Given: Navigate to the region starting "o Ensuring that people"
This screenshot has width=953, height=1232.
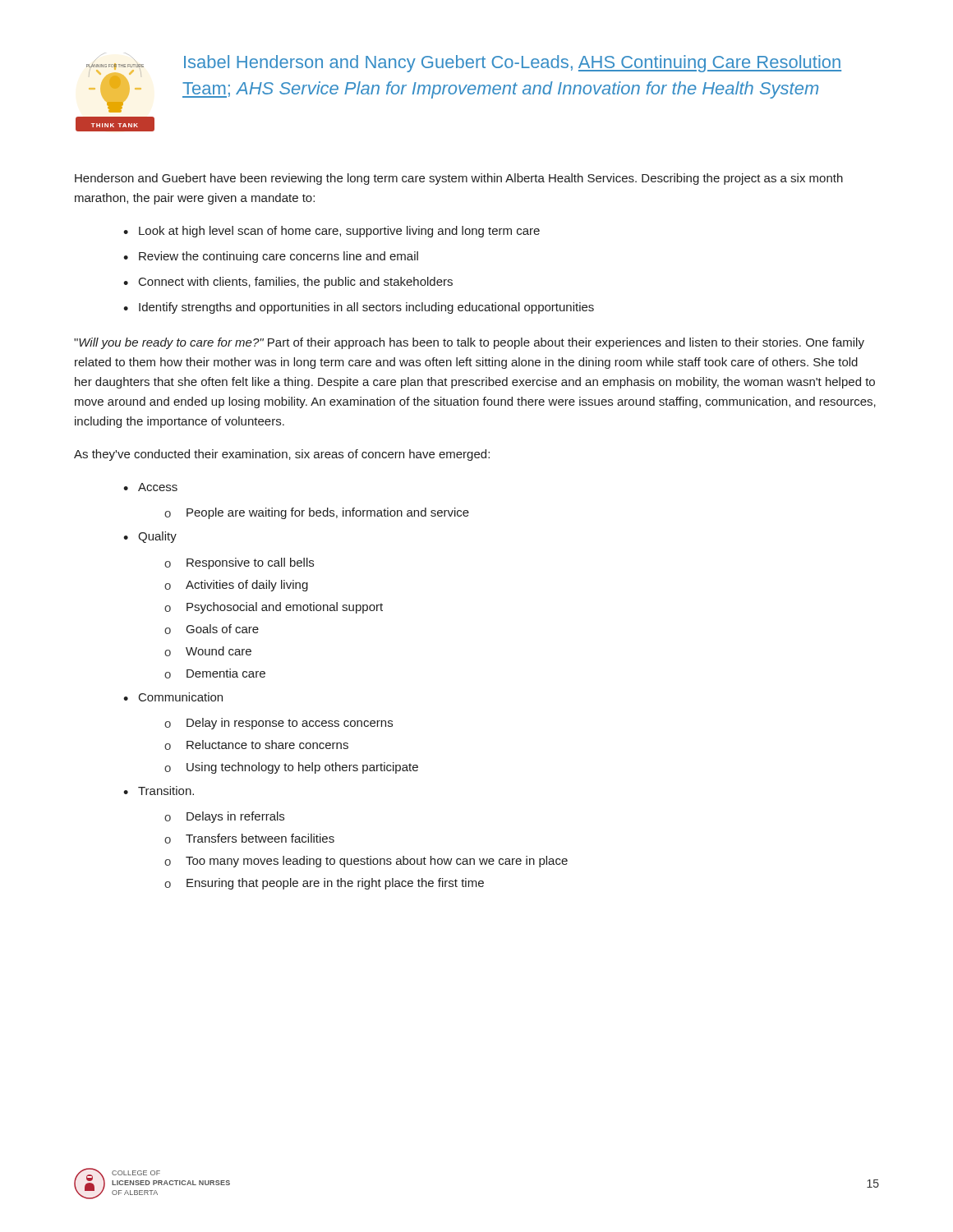Looking at the screenshot, I should tap(324, 883).
